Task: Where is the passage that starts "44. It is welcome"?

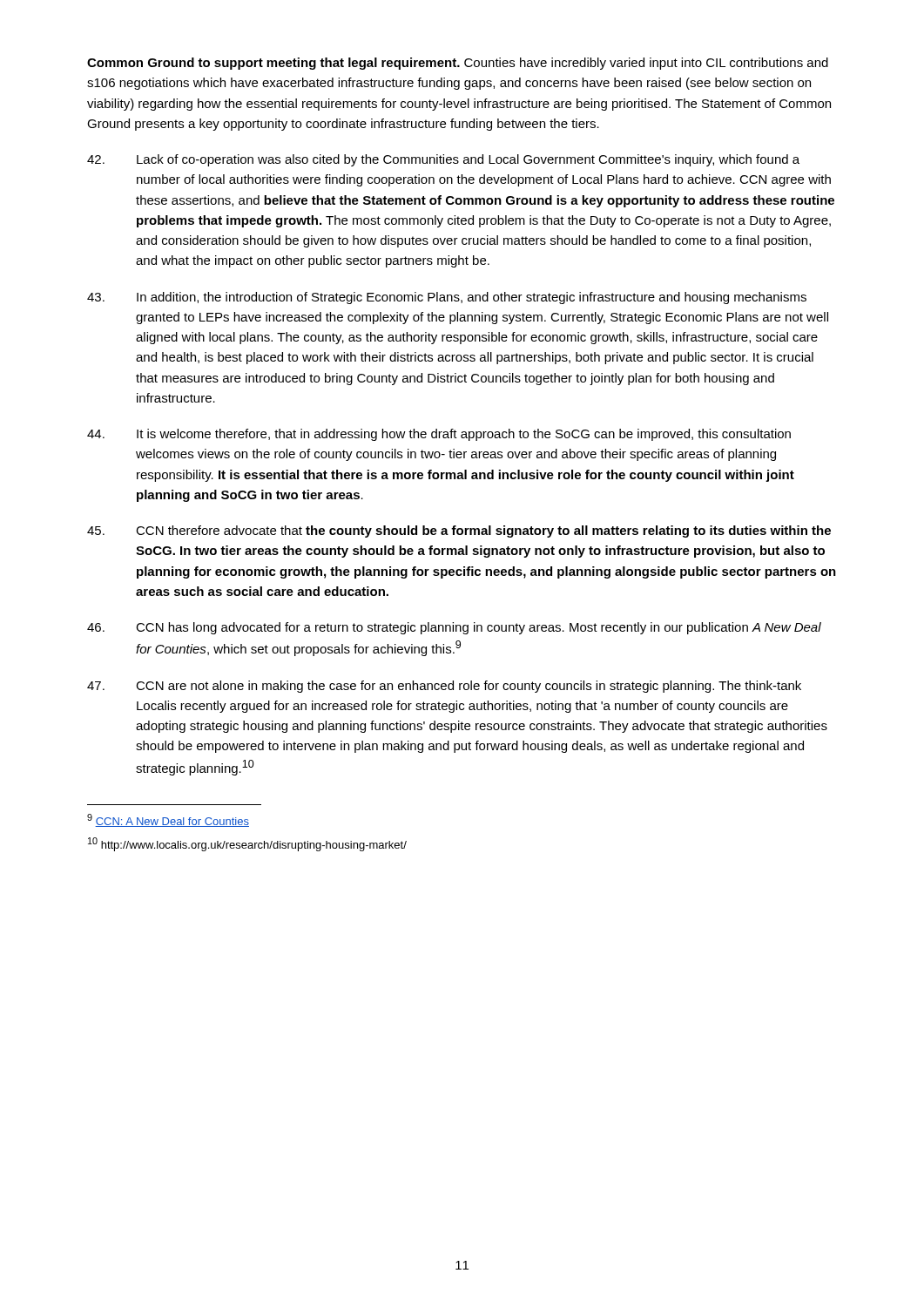Action: [x=462, y=464]
